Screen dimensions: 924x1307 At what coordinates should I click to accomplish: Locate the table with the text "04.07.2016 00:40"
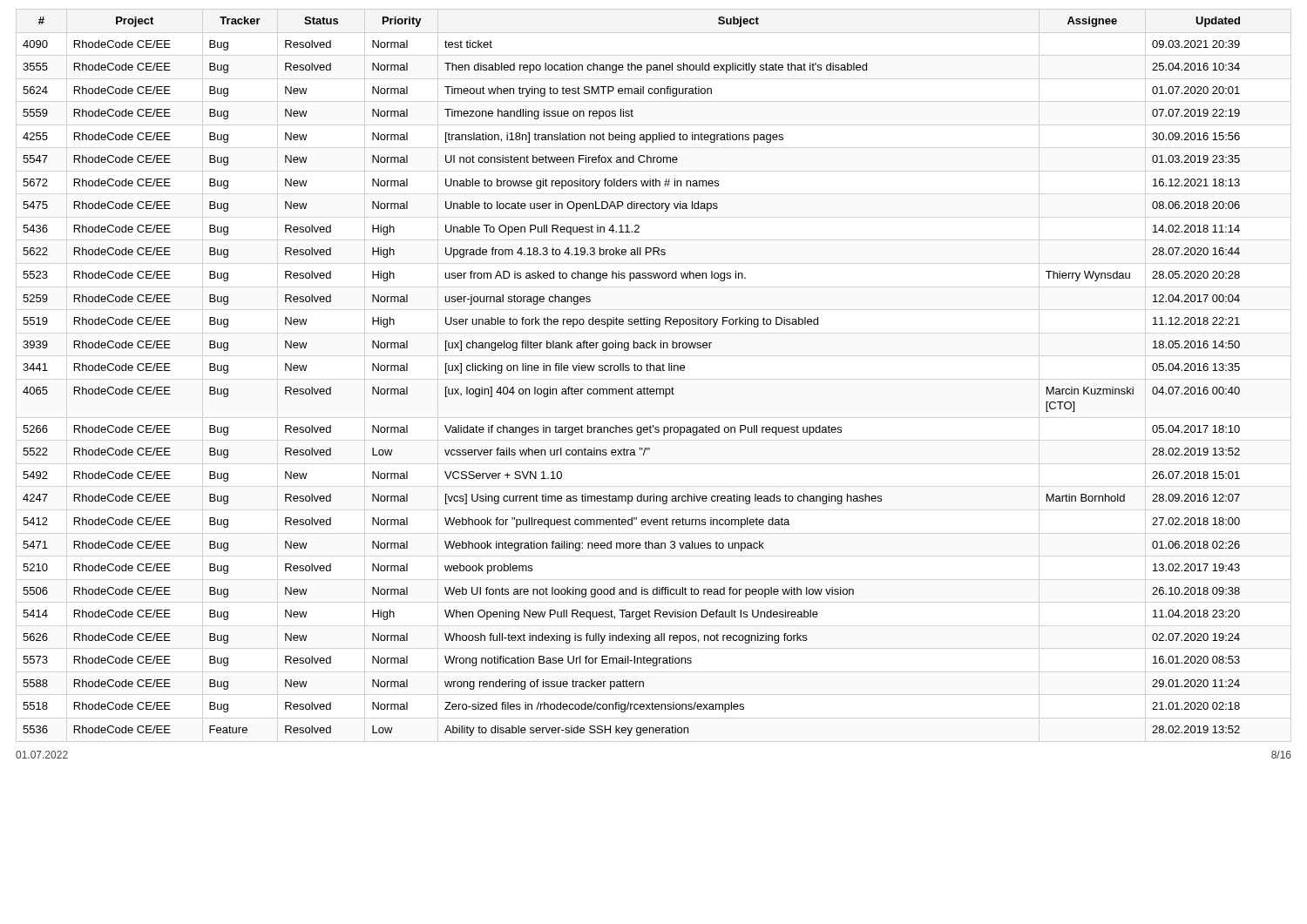(654, 375)
